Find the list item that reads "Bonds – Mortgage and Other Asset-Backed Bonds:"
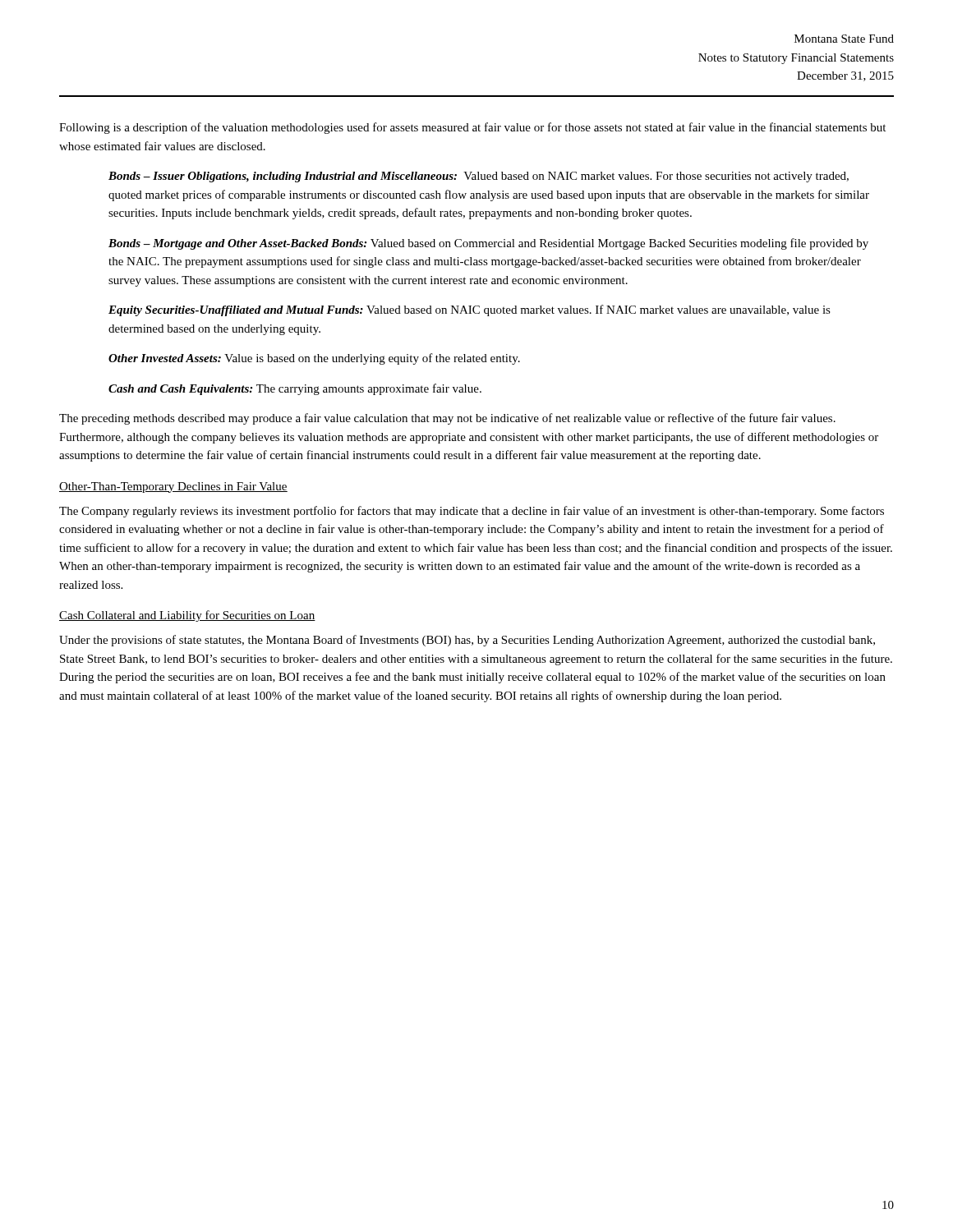 (493, 261)
